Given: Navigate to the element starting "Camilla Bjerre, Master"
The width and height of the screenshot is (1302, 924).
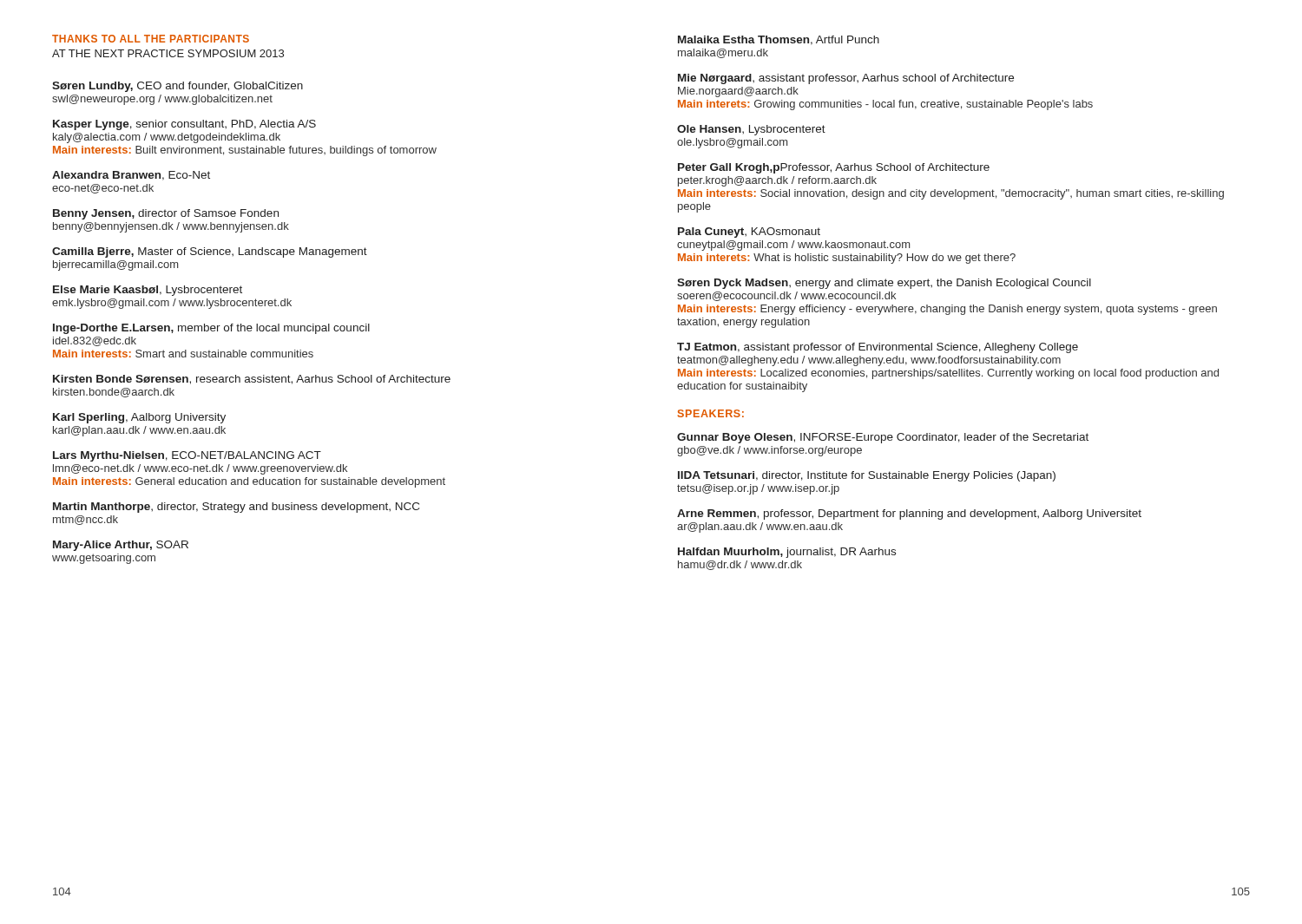Looking at the screenshot, I should click(x=330, y=258).
